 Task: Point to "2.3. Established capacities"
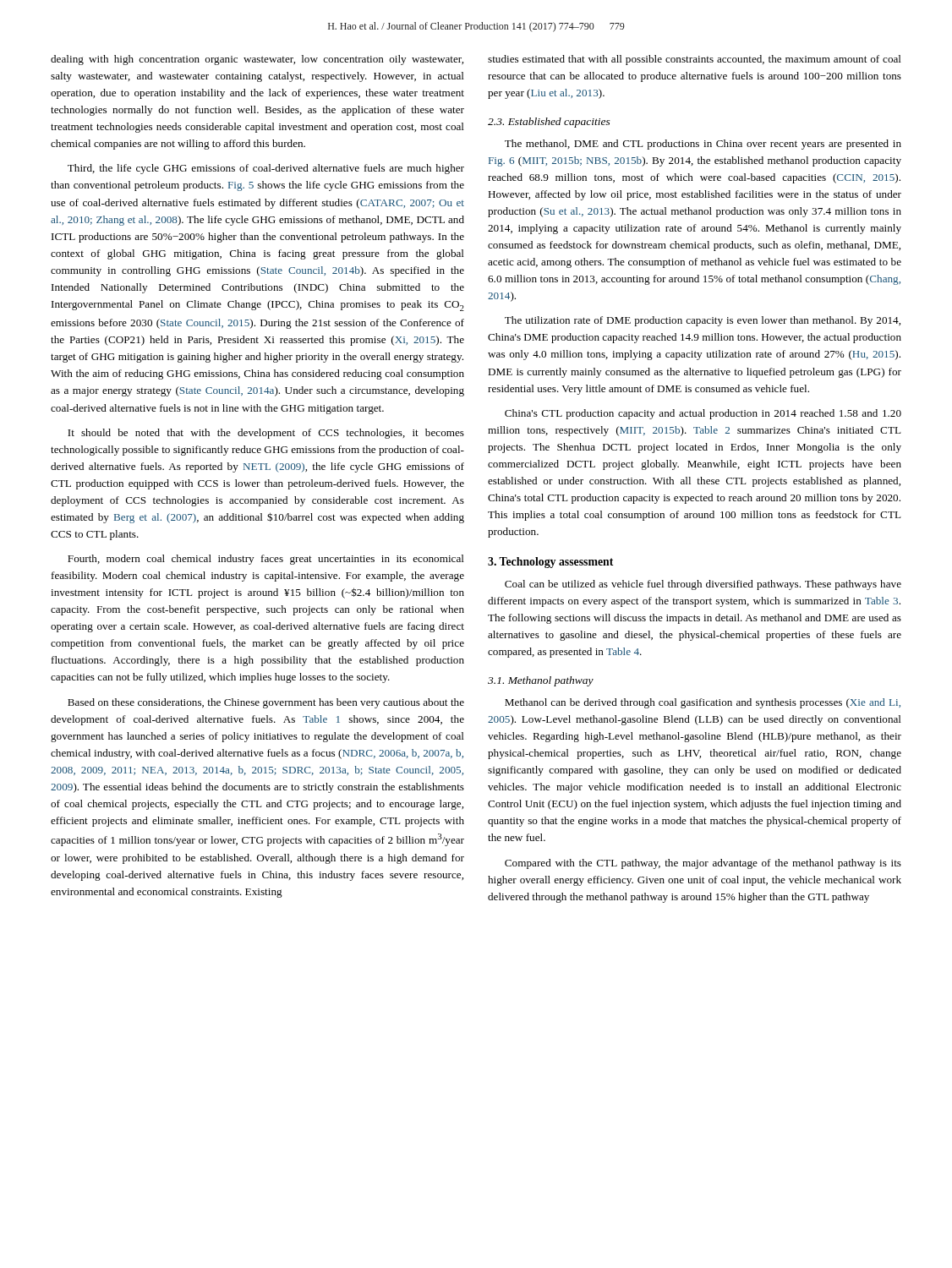coord(549,121)
